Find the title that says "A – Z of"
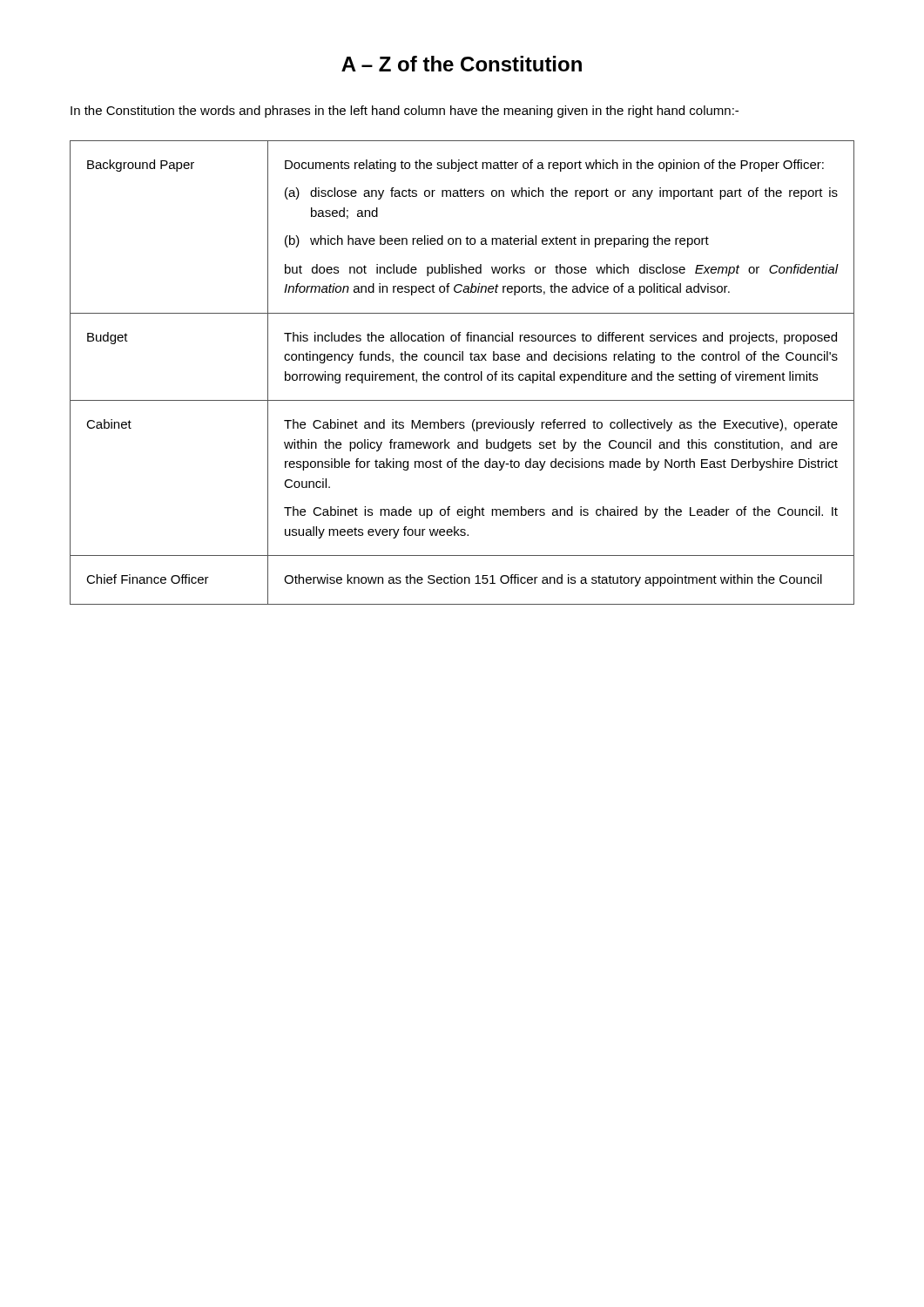This screenshot has height=1307, width=924. click(x=462, y=65)
